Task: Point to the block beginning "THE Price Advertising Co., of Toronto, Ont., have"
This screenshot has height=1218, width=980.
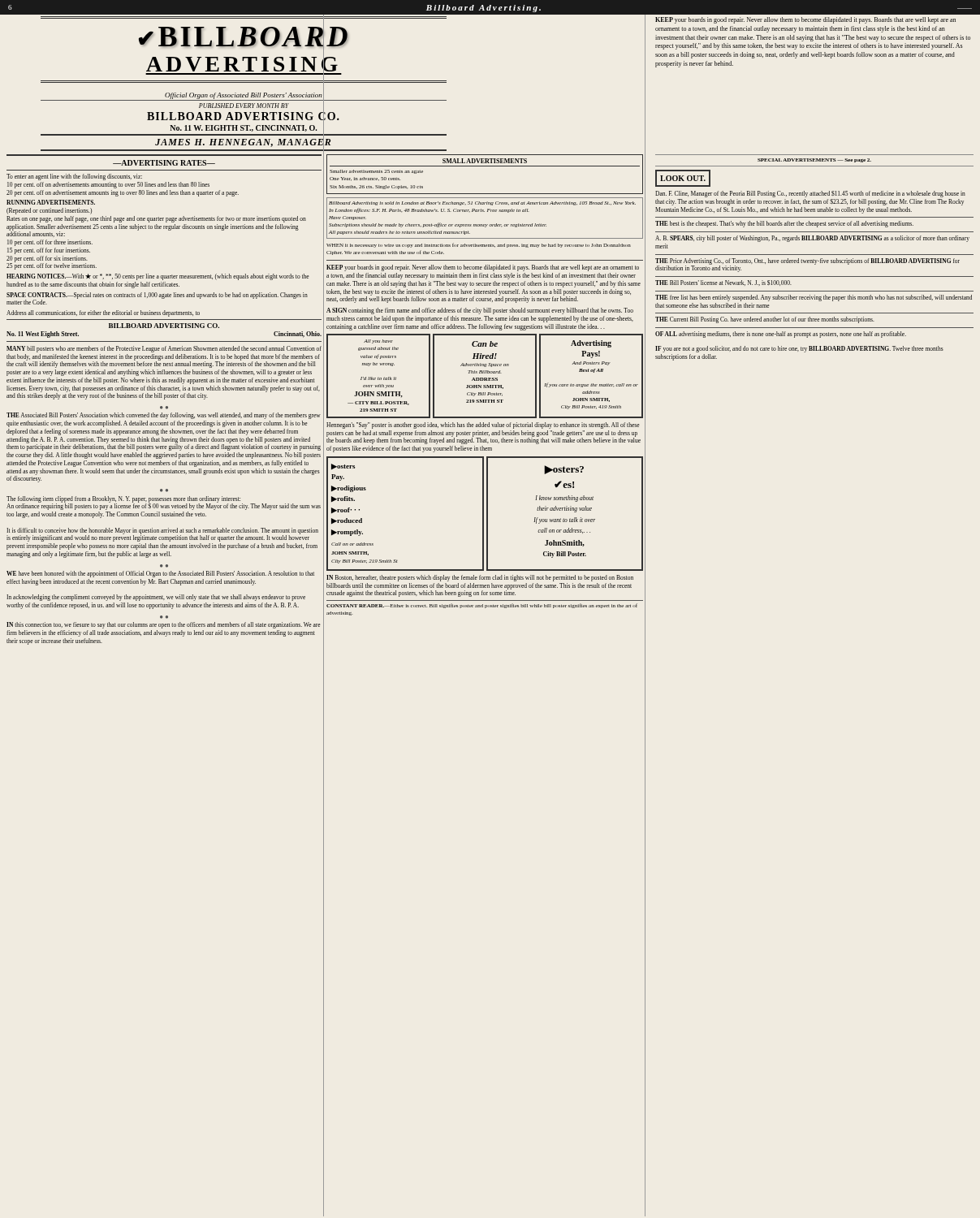Action: coord(808,265)
